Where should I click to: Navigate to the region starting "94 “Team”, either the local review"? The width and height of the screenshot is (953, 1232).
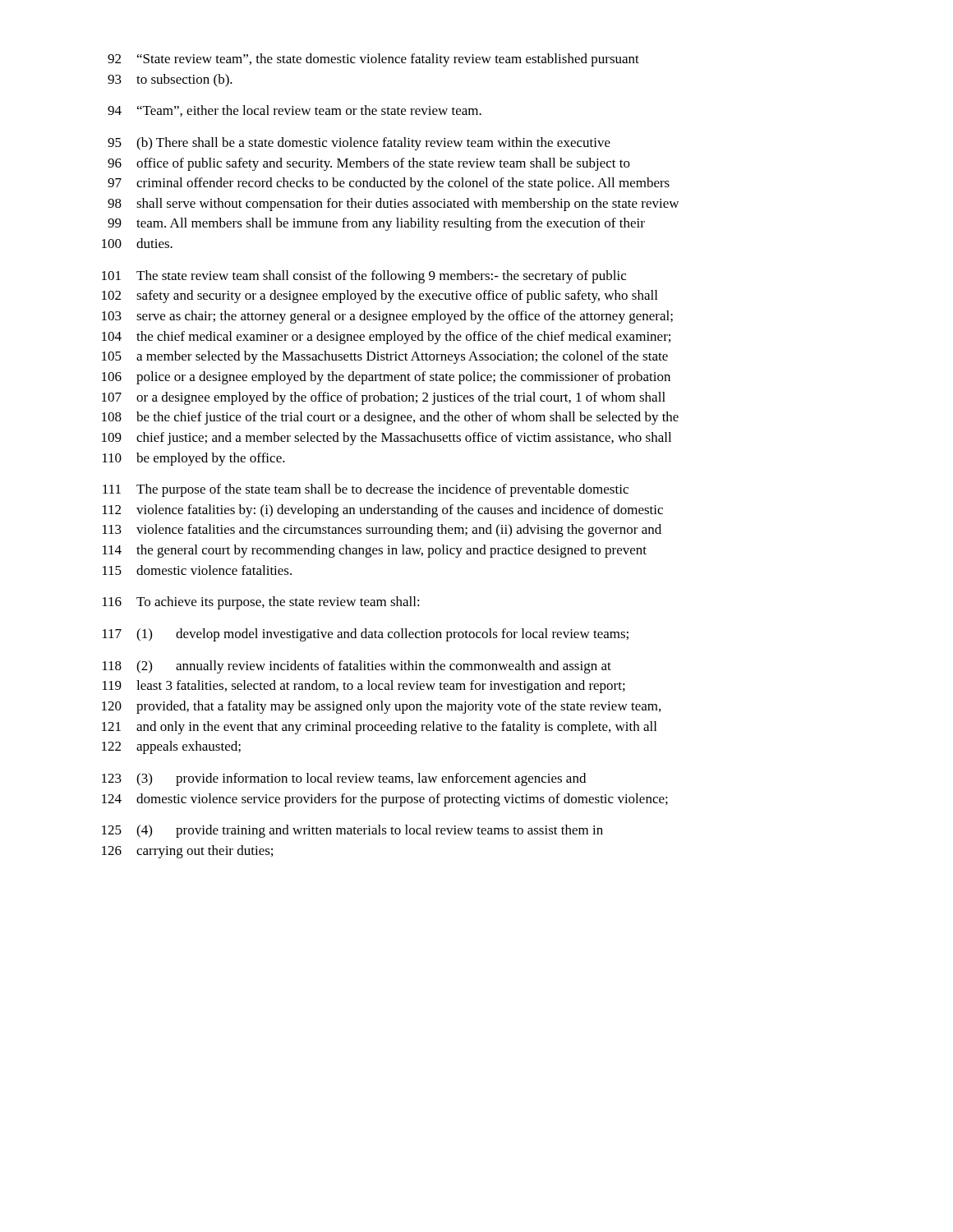[x=485, y=111]
